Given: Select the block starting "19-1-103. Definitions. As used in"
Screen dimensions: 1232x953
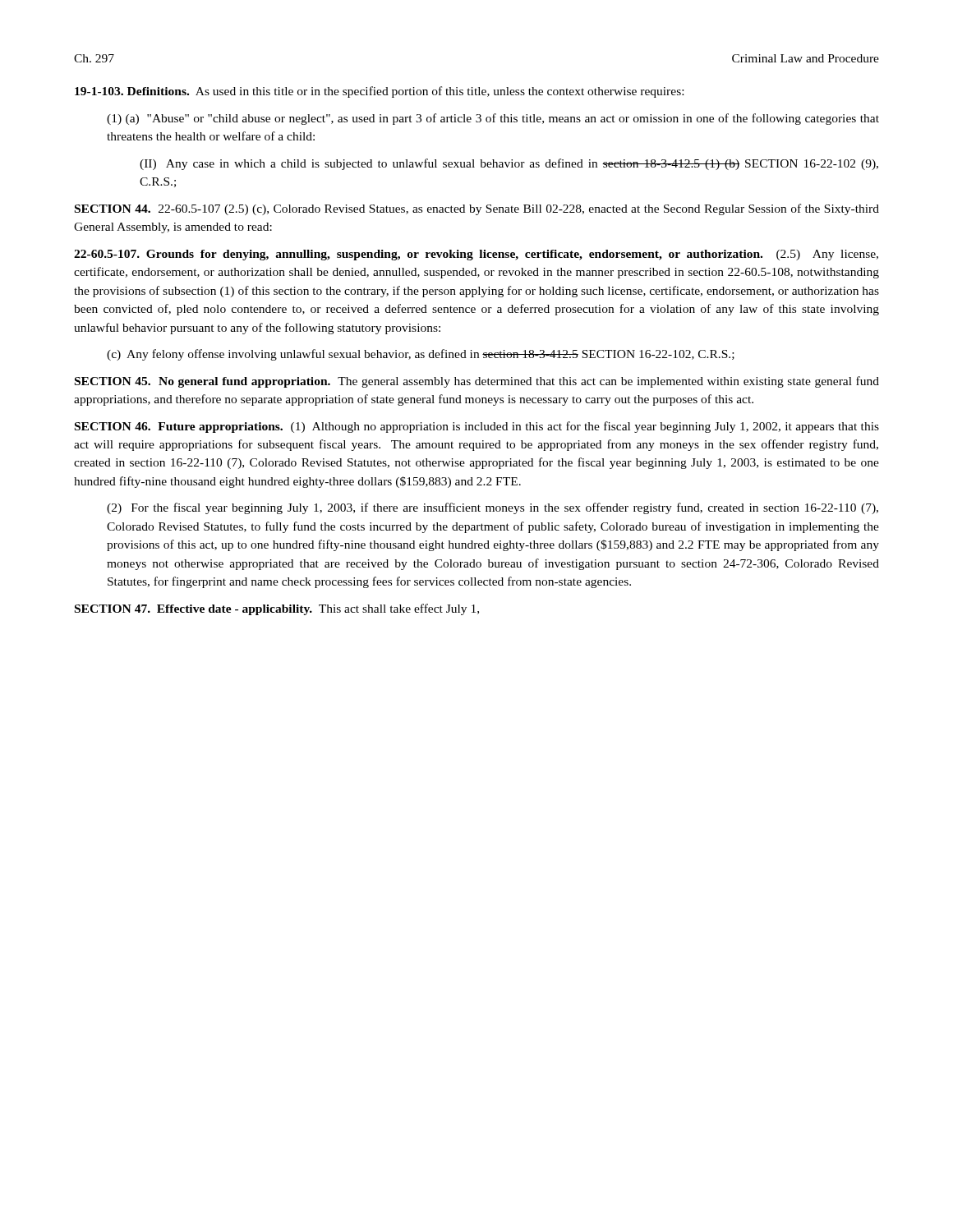Looking at the screenshot, I should [x=476, y=92].
